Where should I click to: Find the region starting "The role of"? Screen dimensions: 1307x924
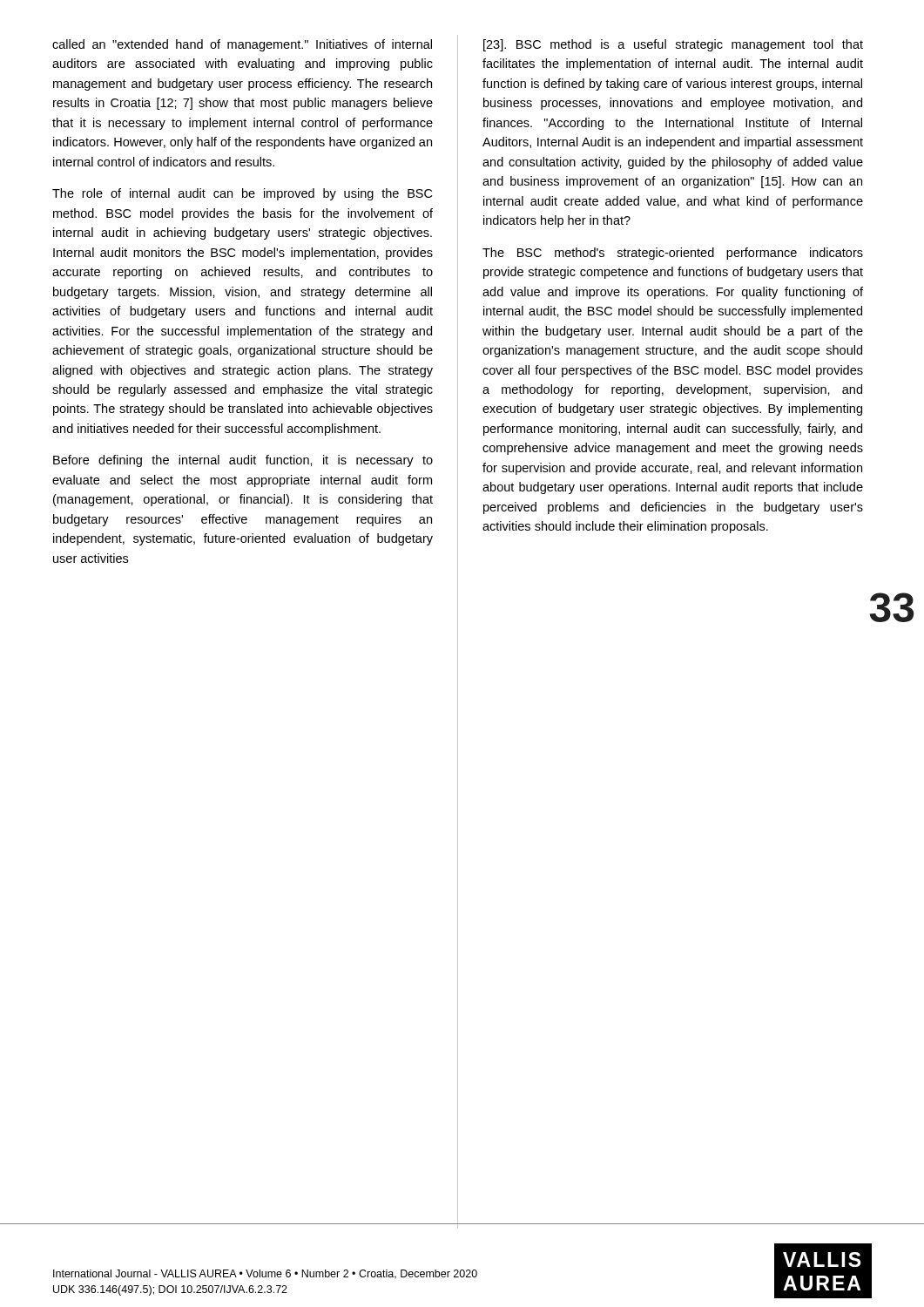click(x=243, y=311)
